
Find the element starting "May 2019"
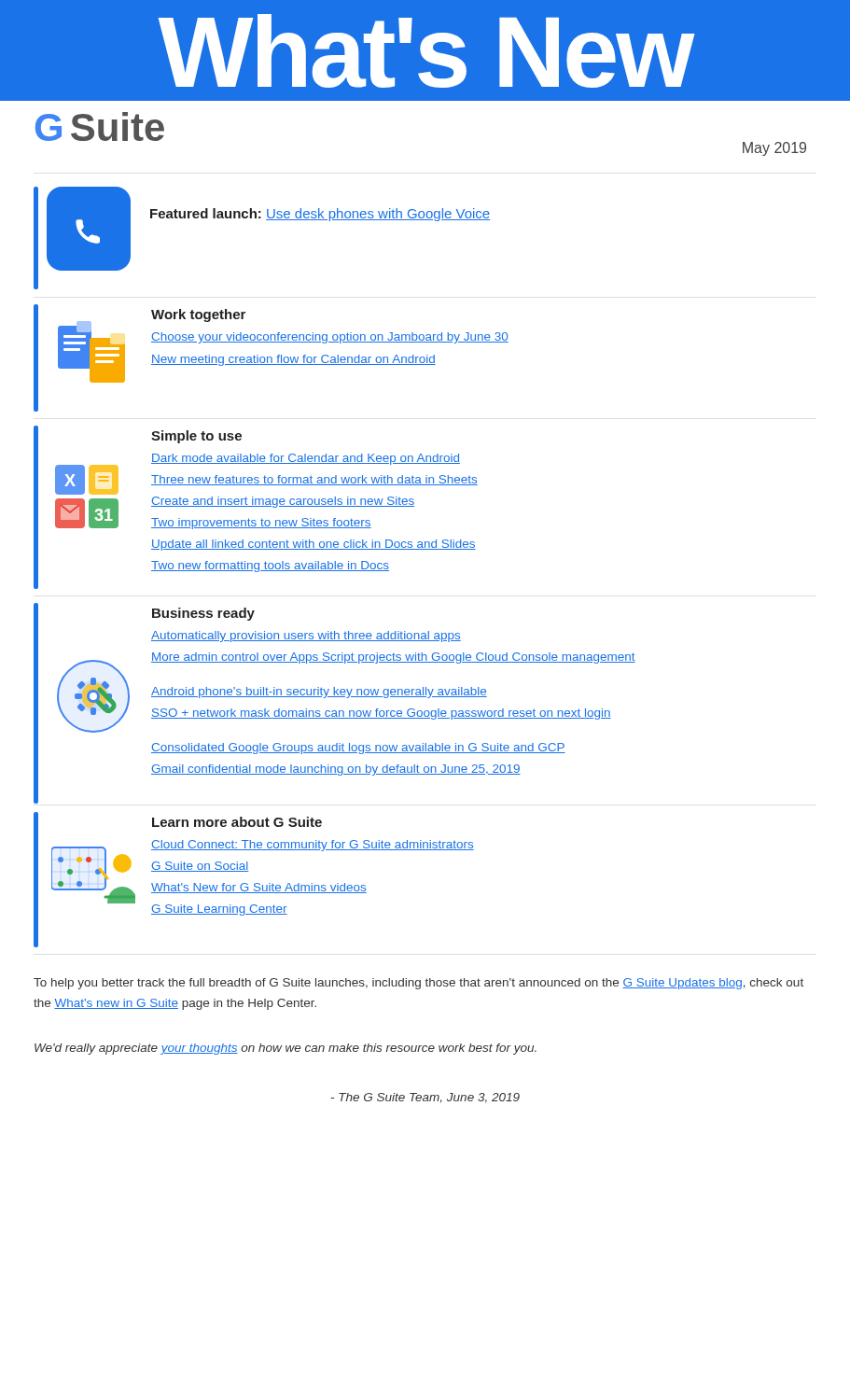pos(774,148)
